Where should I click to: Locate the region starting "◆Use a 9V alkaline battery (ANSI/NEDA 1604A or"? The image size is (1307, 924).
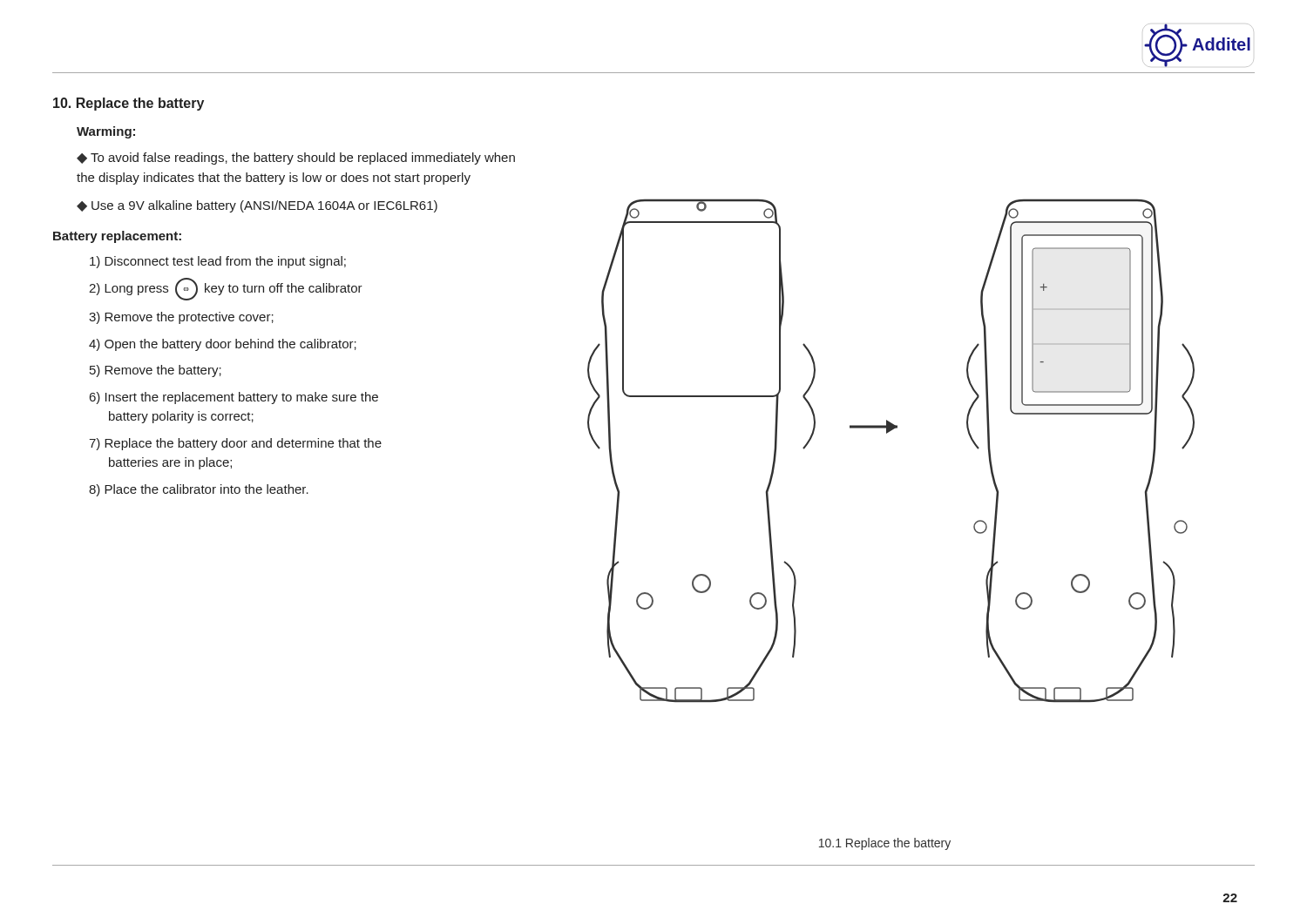(x=257, y=205)
